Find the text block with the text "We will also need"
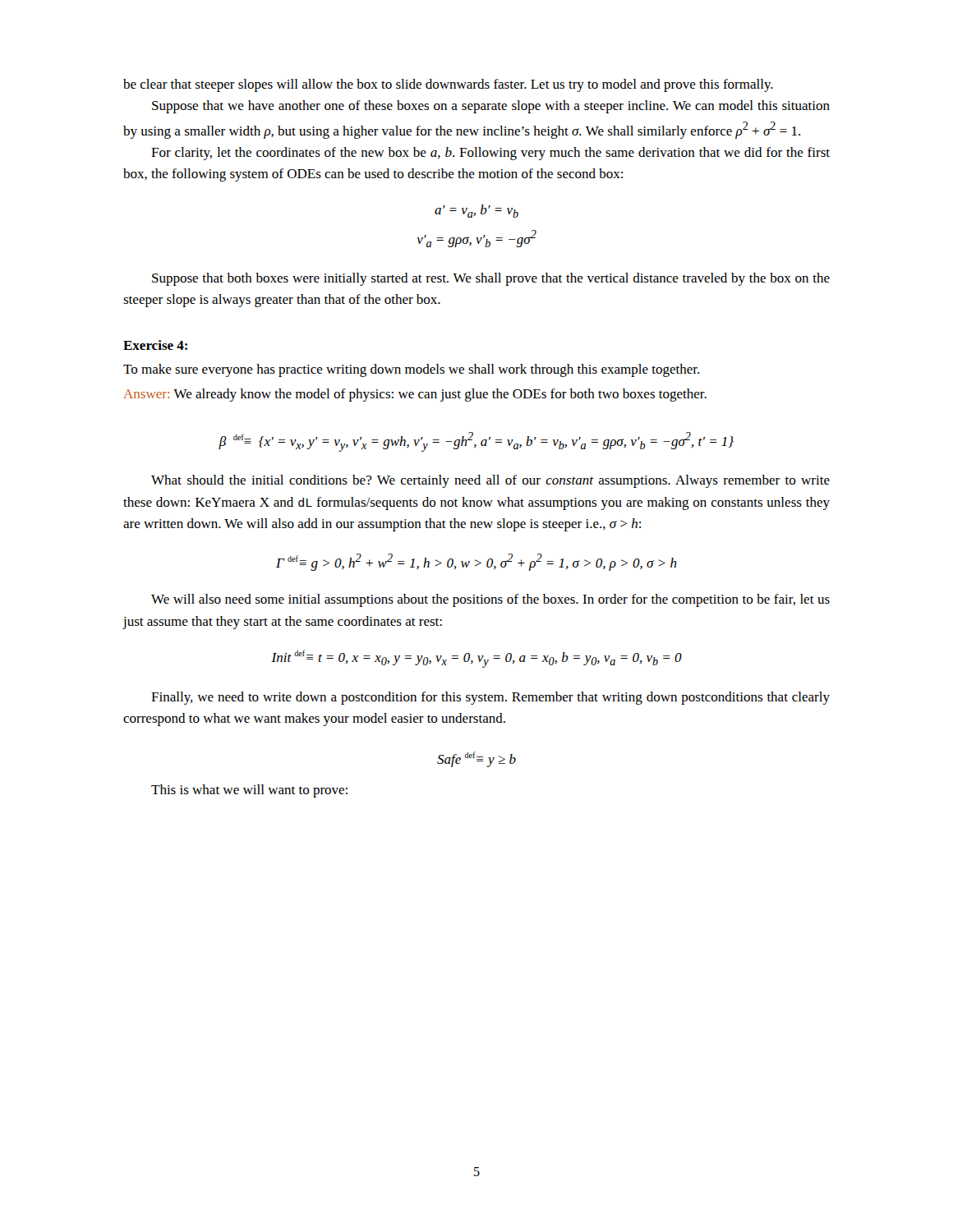 tap(476, 610)
